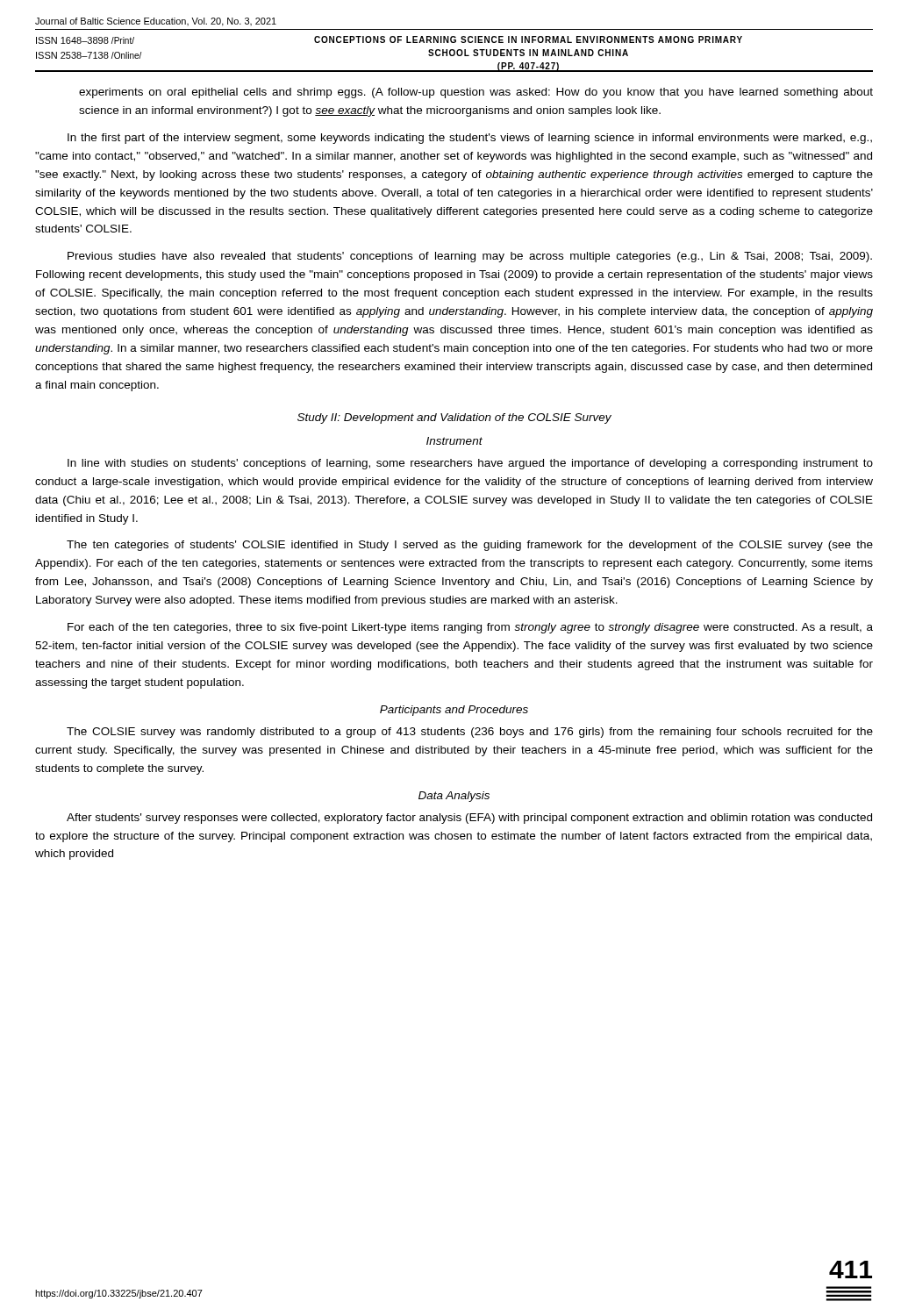Locate the block of text that opens with "After students' survey responses"
Image resolution: width=908 pixels, height=1316 pixels.
pos(454,835)
